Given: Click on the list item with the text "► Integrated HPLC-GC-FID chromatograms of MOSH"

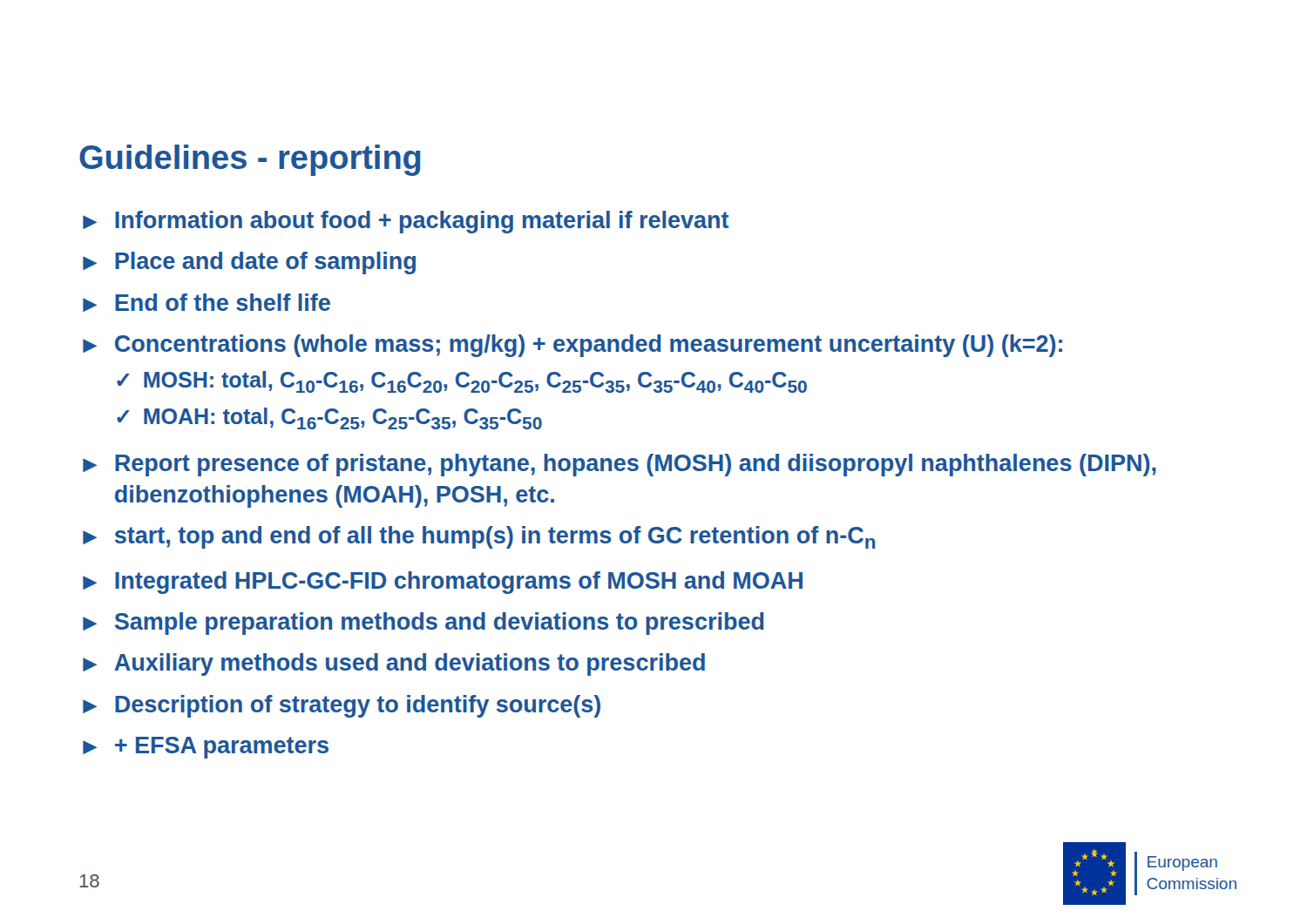Looking at the screenshot, I should (441, 581).
